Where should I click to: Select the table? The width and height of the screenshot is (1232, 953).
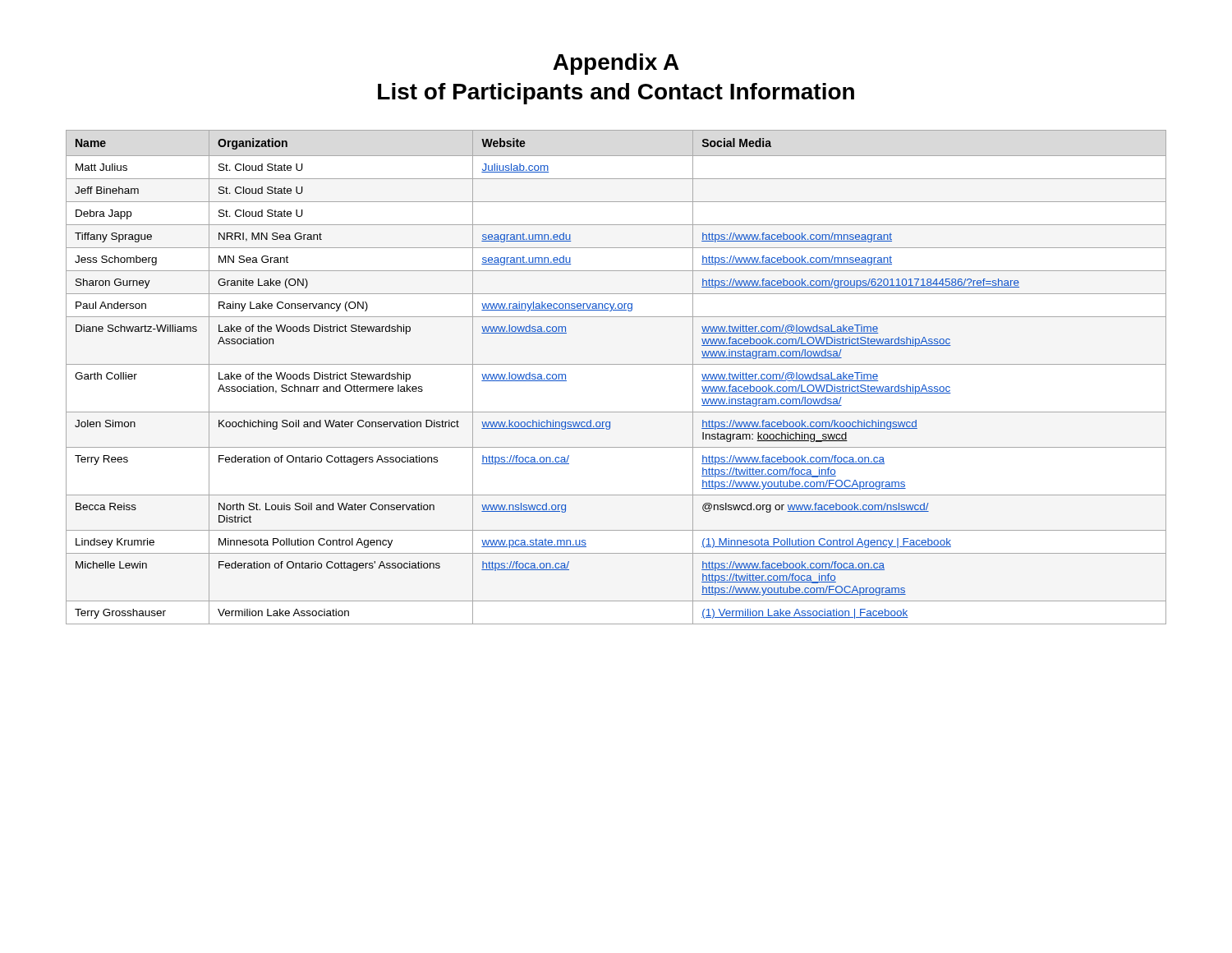(616, 377)
